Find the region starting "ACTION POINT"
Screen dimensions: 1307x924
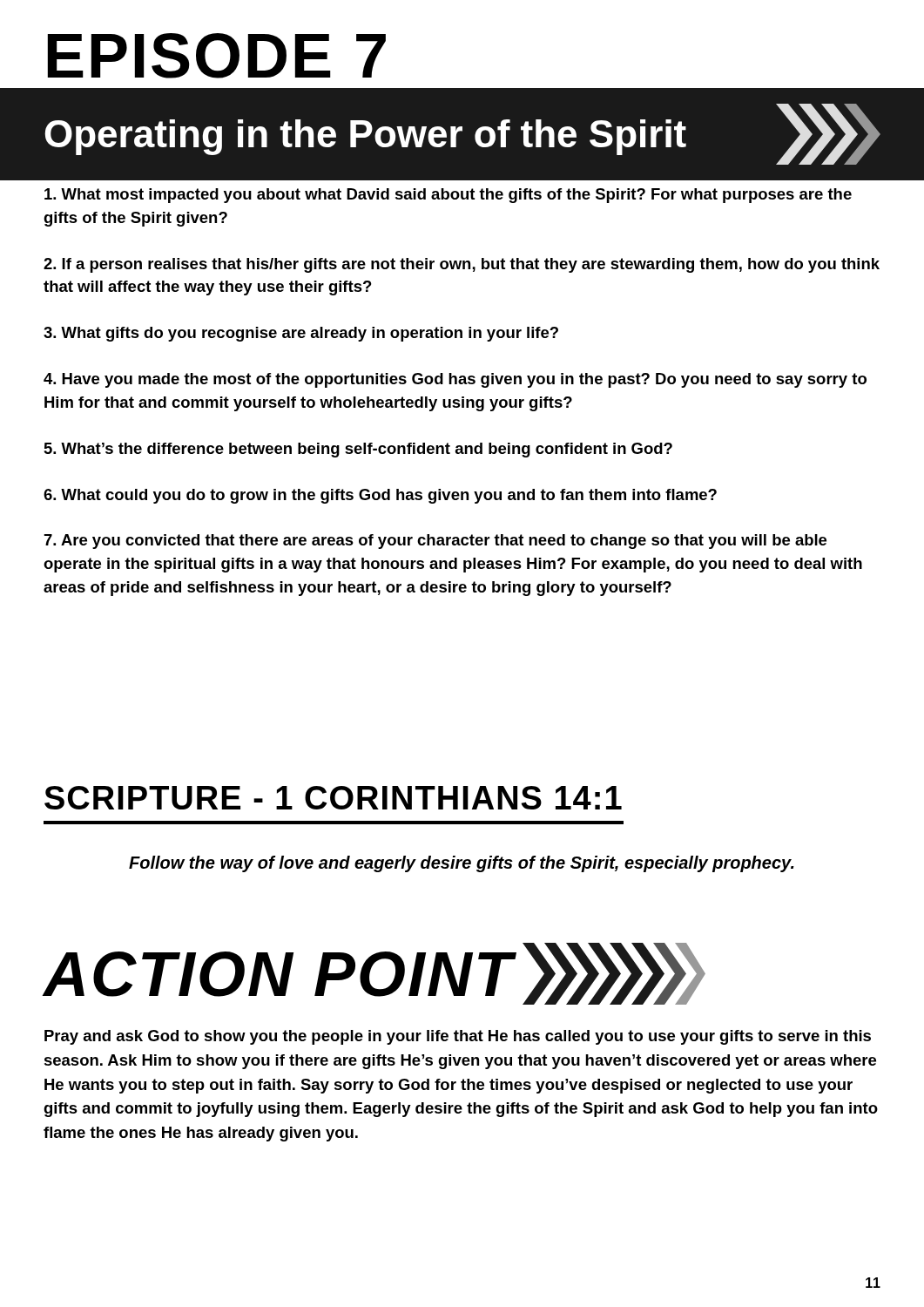tap(374, 974)
